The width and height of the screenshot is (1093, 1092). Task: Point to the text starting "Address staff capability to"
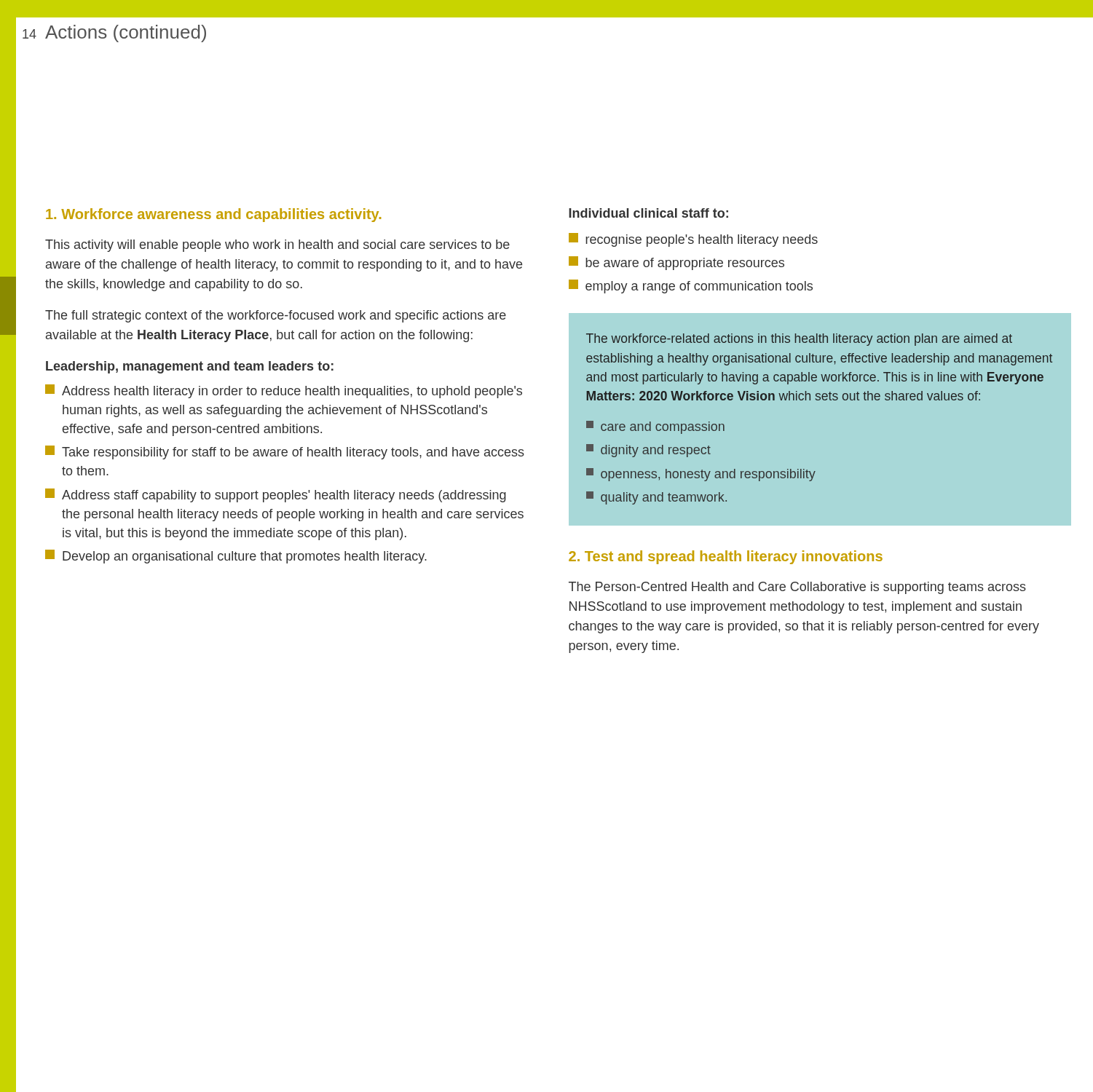[286, 514]
